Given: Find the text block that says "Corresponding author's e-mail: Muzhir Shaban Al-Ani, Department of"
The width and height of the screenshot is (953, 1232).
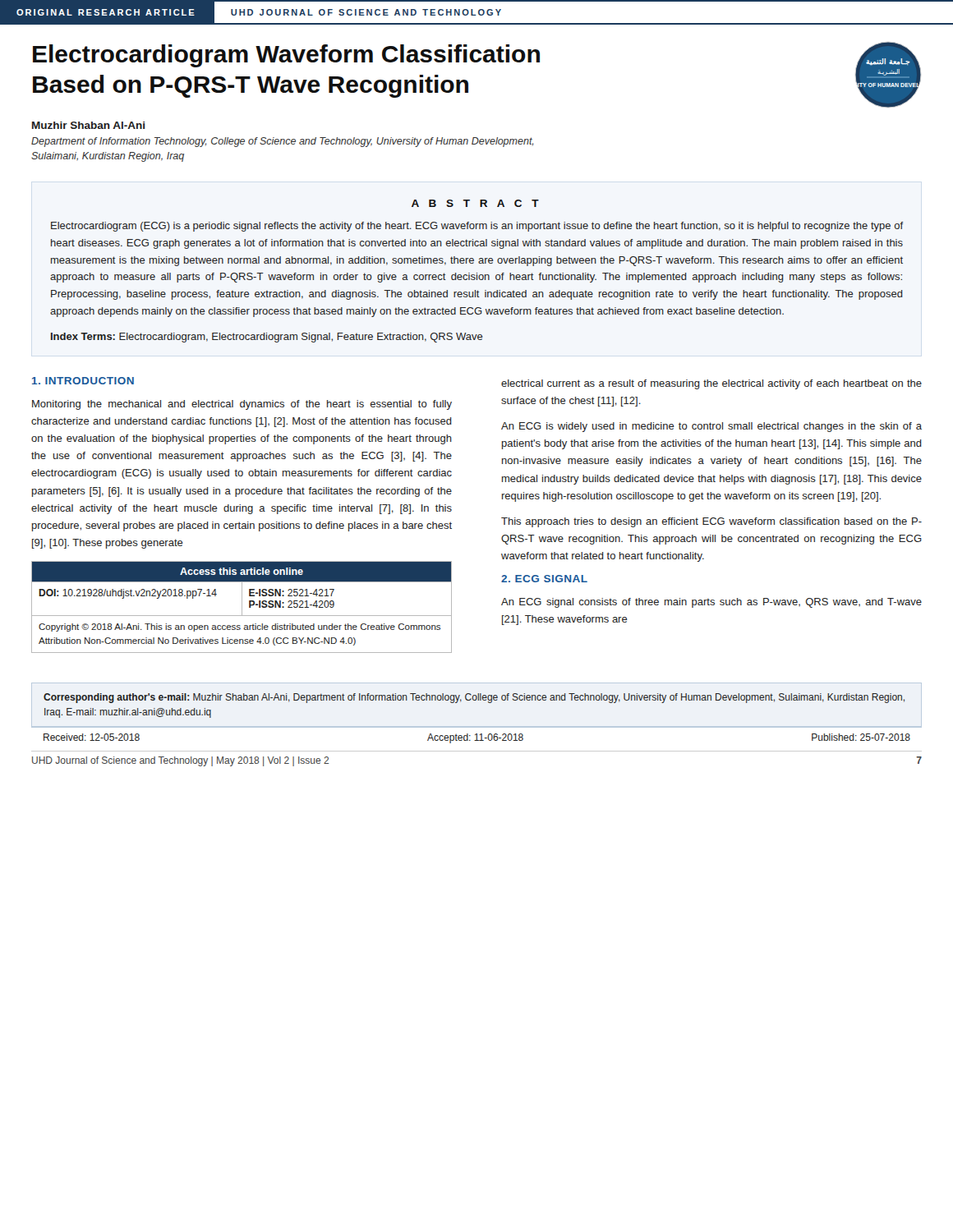Looking at the screenshot, I should point(476,705).
